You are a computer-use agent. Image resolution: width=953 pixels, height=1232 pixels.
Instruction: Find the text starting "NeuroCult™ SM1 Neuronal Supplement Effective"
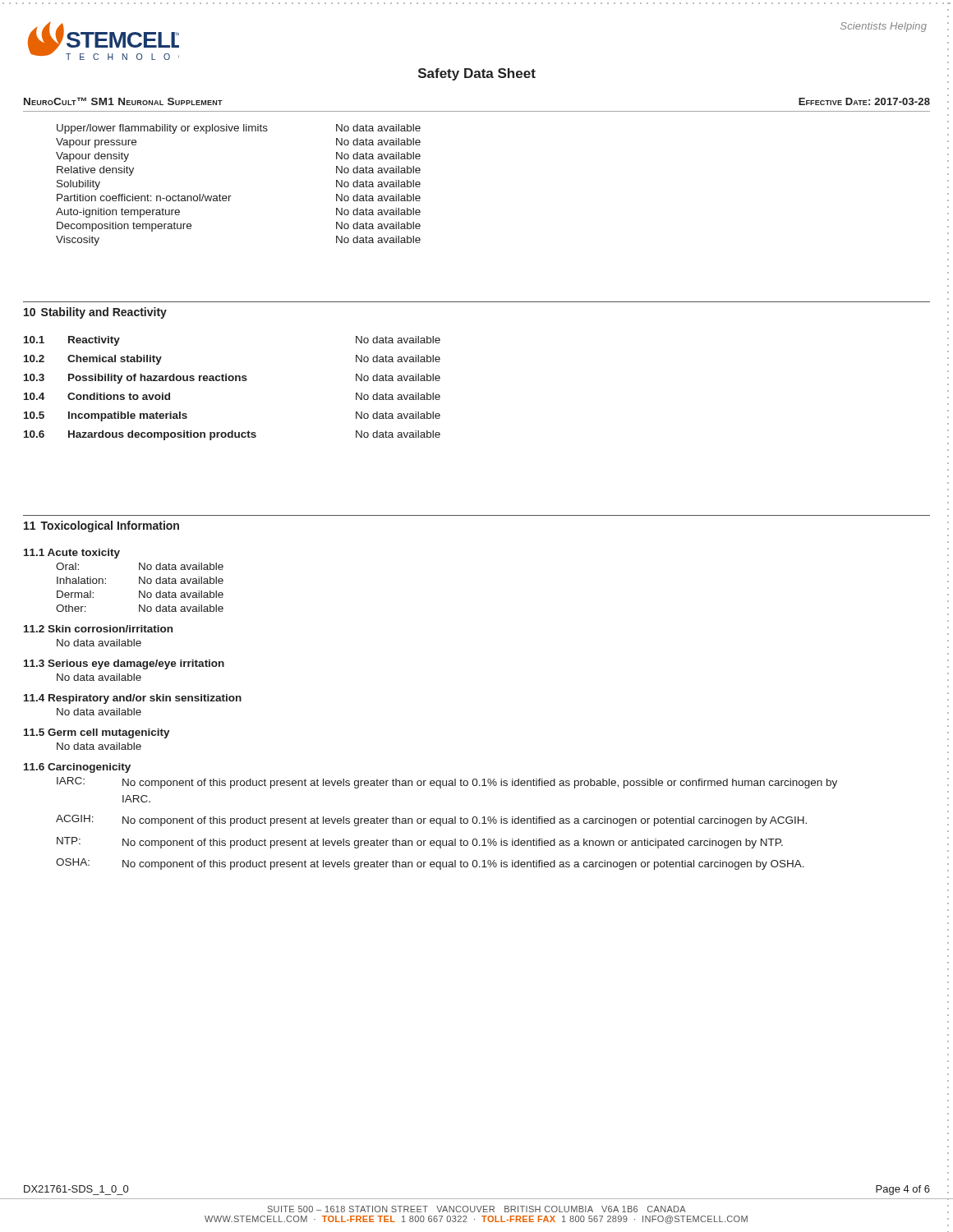coord(476,101)
